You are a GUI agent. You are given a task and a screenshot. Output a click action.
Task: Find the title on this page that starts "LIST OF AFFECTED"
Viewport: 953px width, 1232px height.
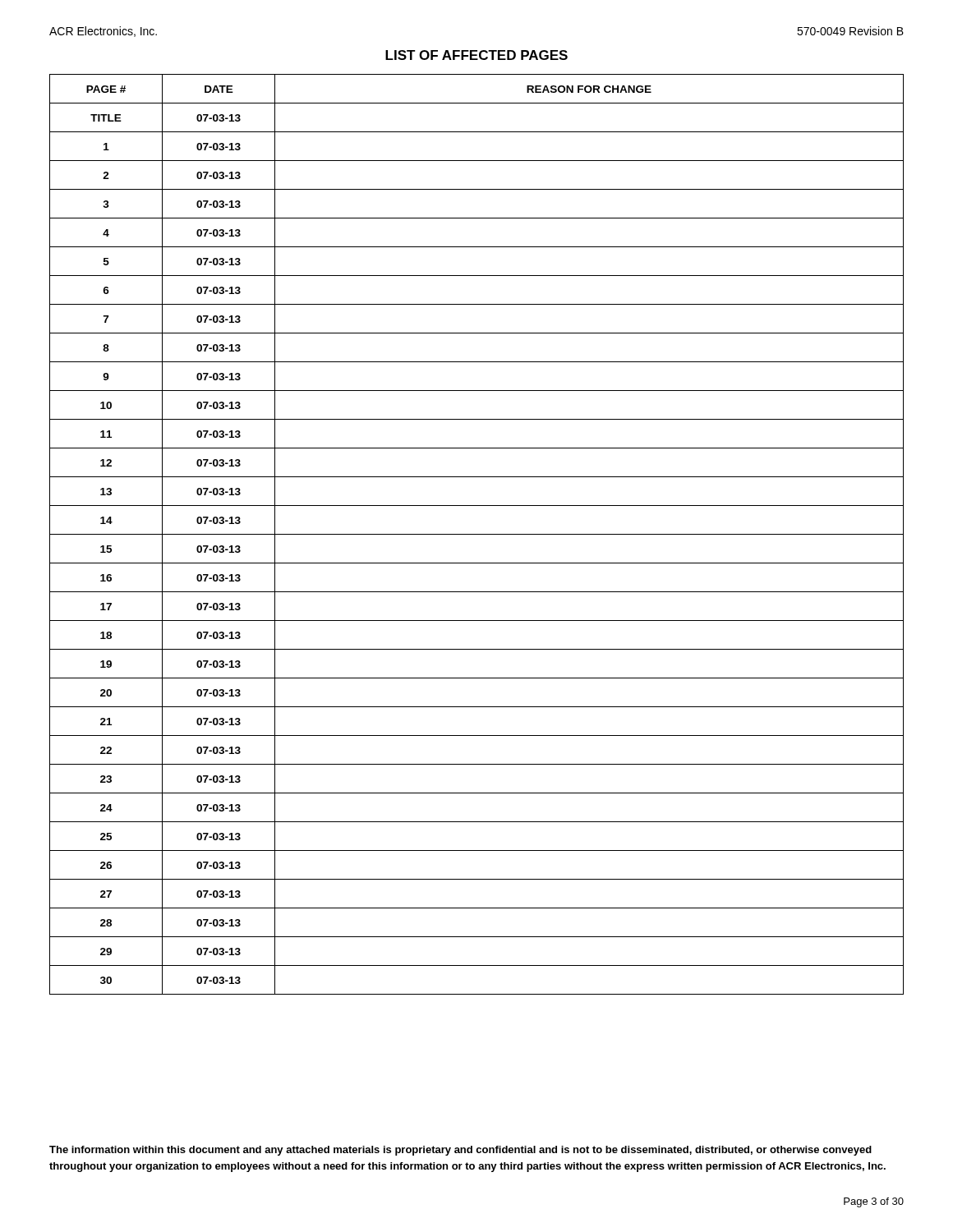476,55
